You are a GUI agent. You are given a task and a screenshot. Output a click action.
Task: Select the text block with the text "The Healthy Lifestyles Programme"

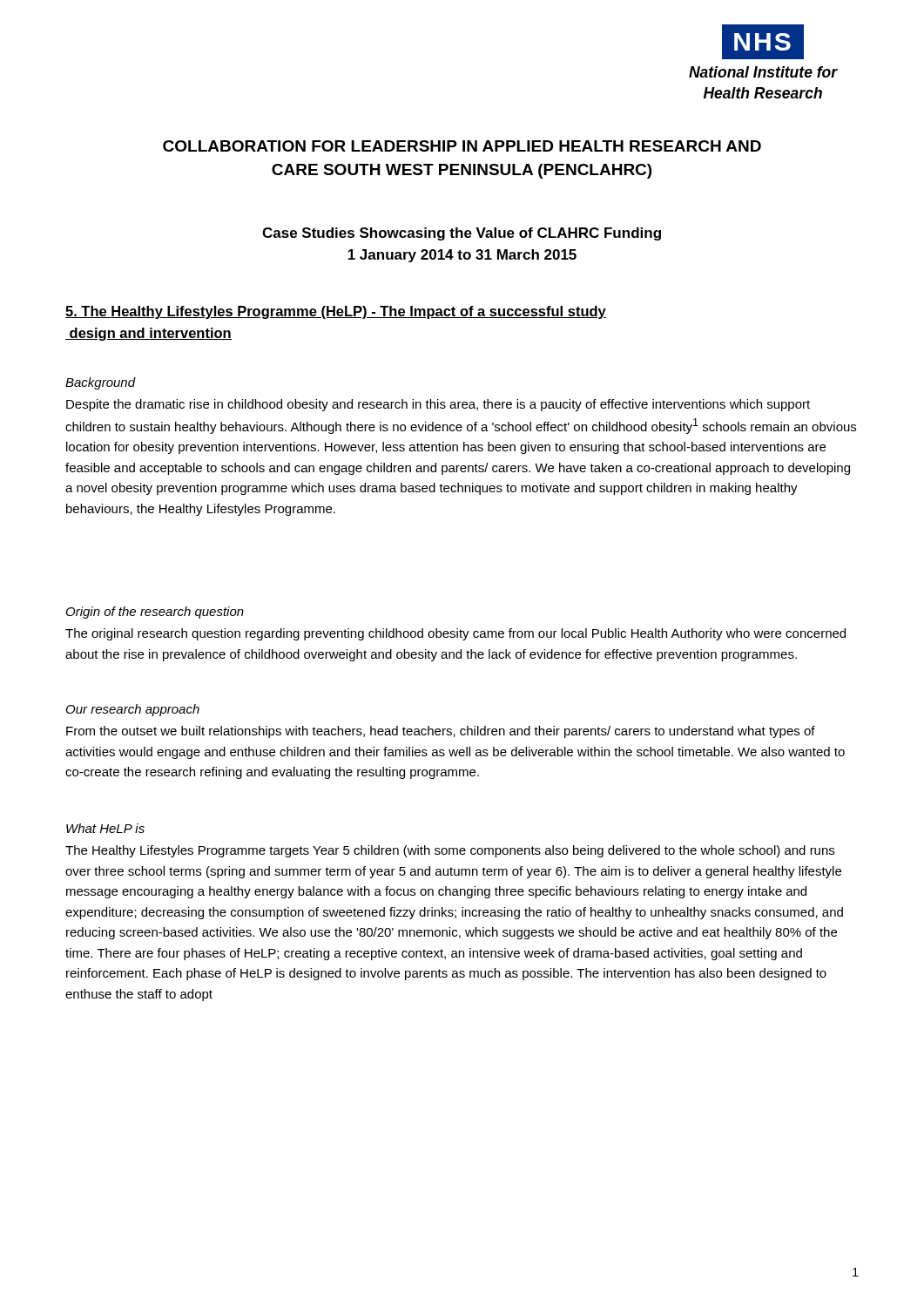pos(455,922)
